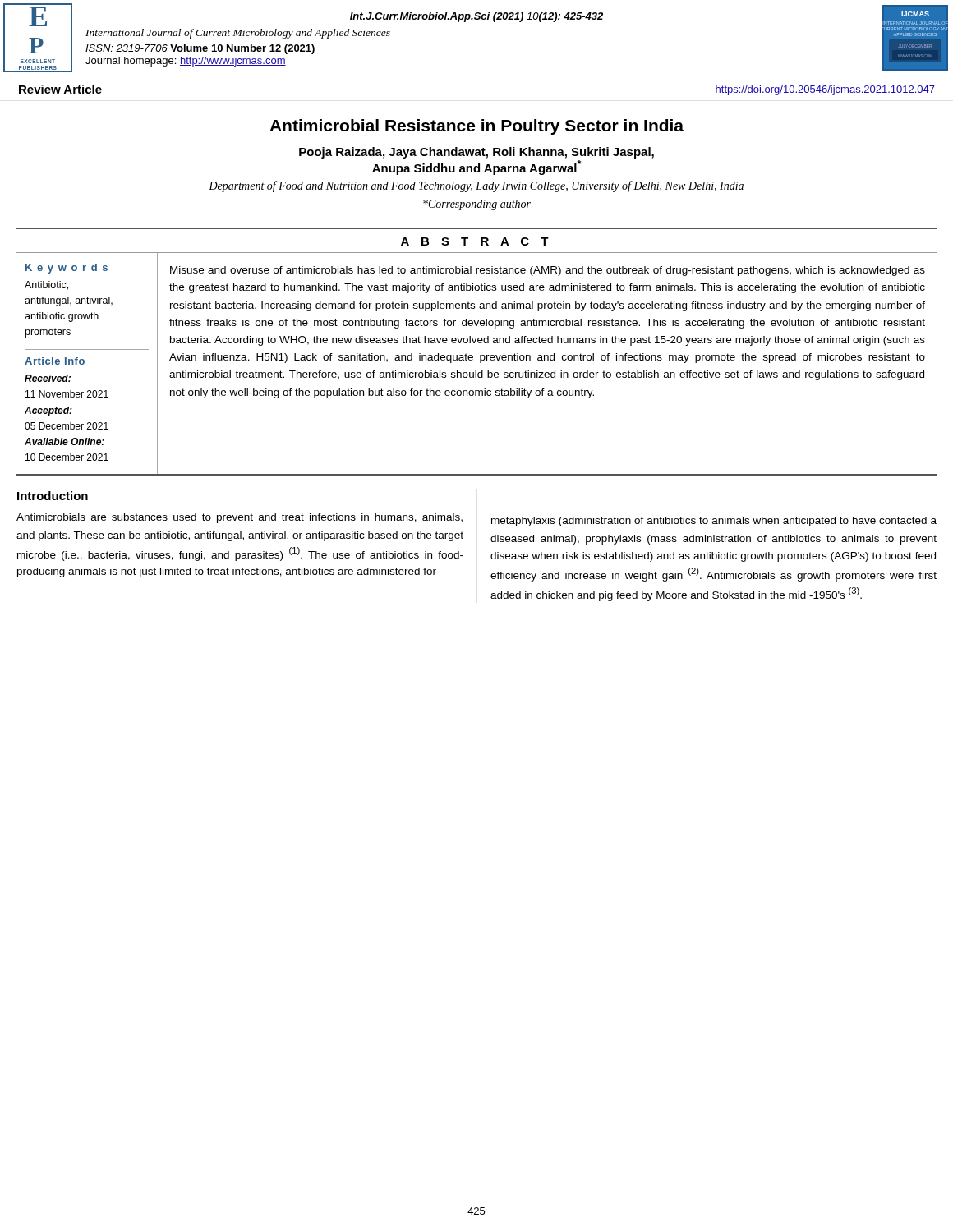
Task: Click on the text block that says "International Journal of Current Microbiology and Applied"
Action: click(x=238, y=32)
